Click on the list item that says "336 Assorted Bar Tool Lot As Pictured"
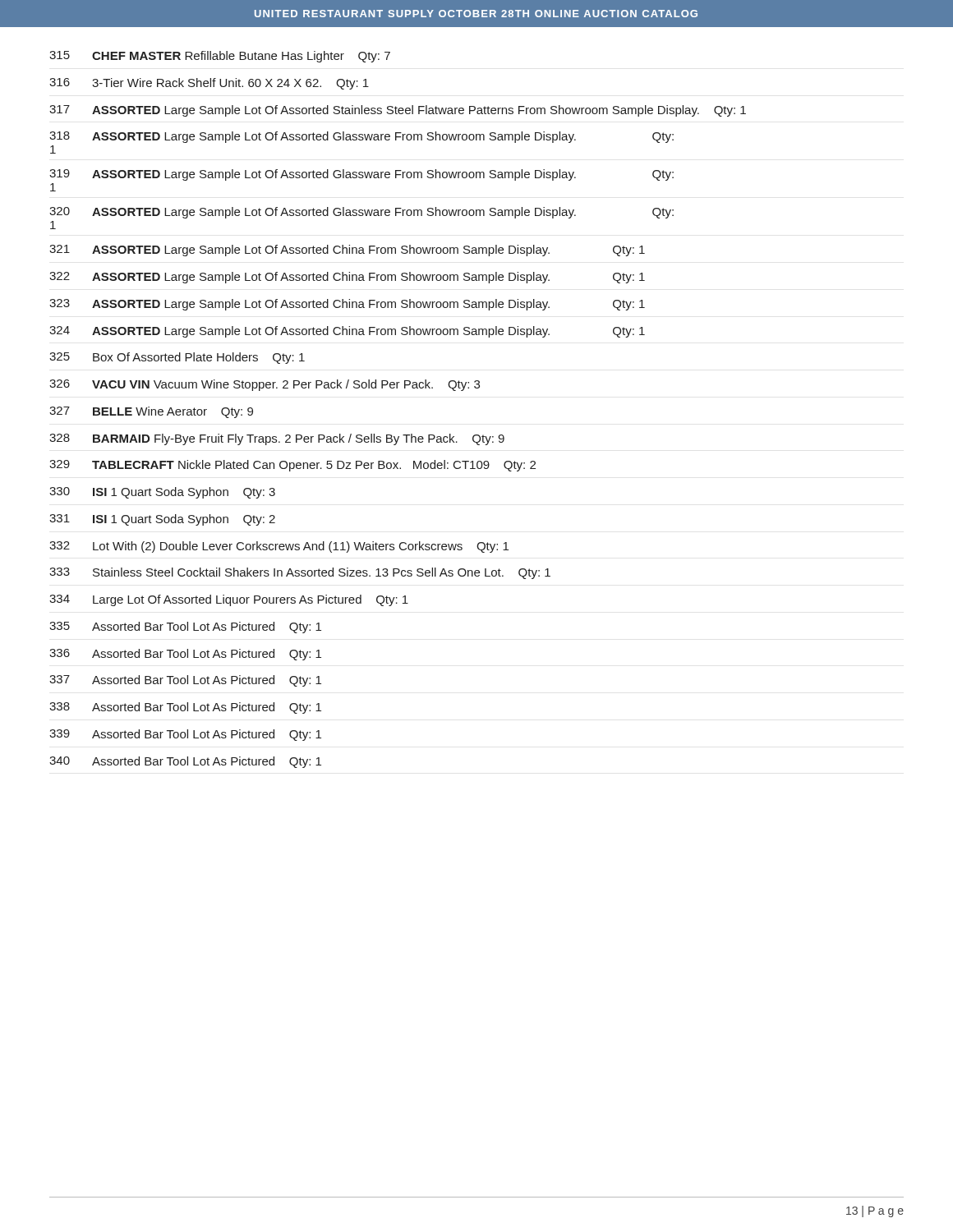953x1232 pixels. (x=185, y=655)
